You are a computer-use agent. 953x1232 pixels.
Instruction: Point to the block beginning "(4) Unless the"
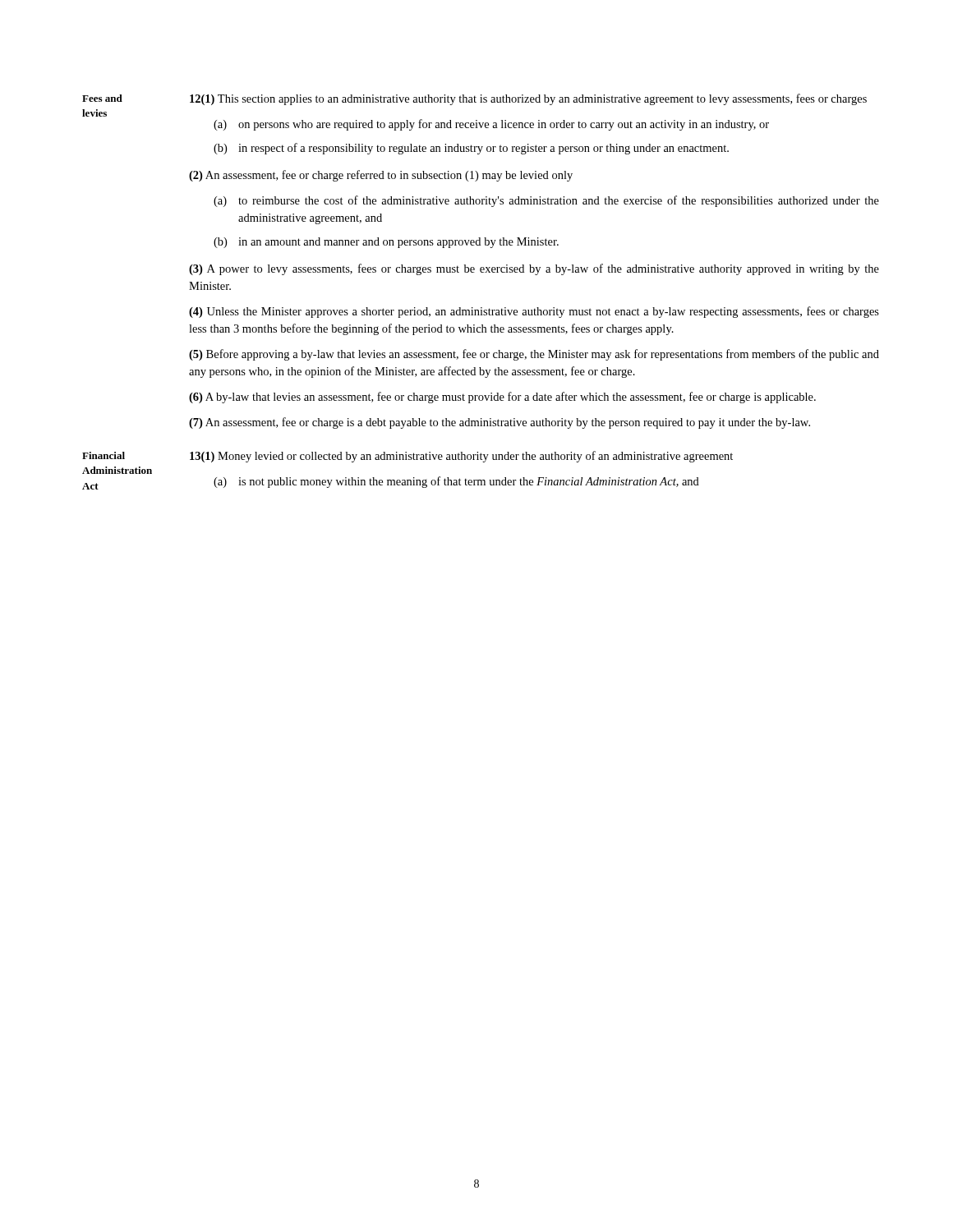point(534,320)
